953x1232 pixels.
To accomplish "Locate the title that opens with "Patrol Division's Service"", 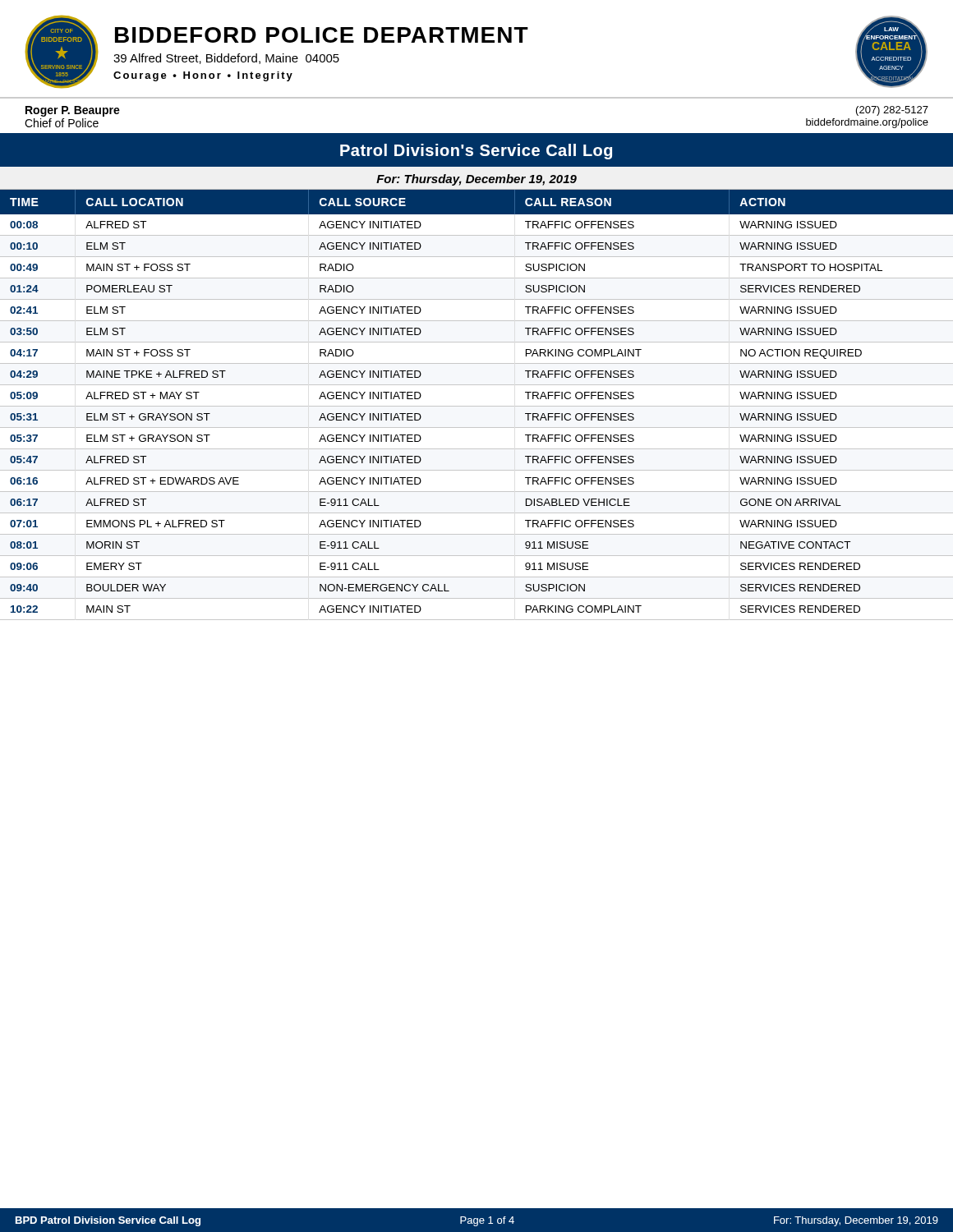I will pyautogui.click(x=476, y=150).
